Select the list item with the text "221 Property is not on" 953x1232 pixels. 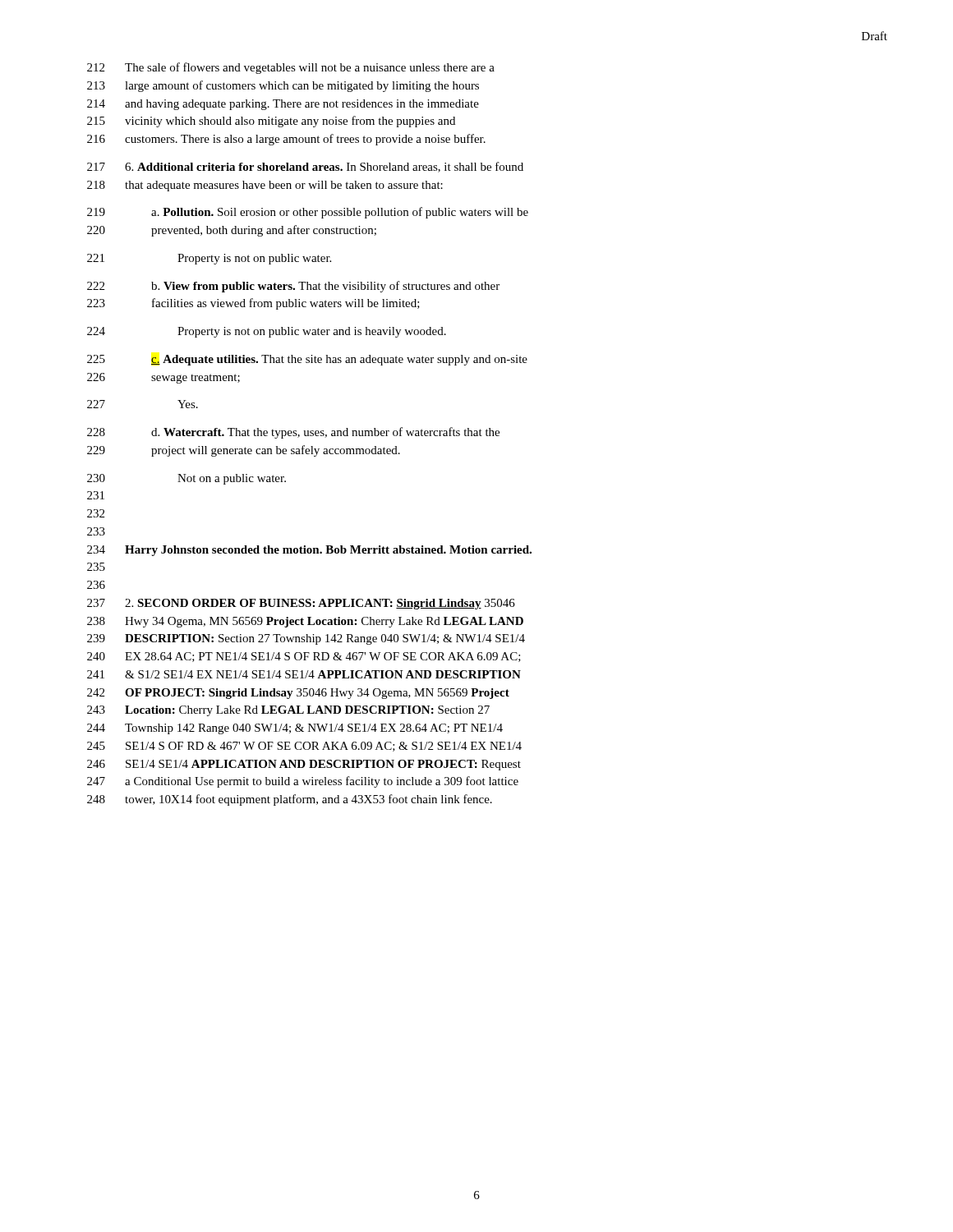[x=209, y=259]
